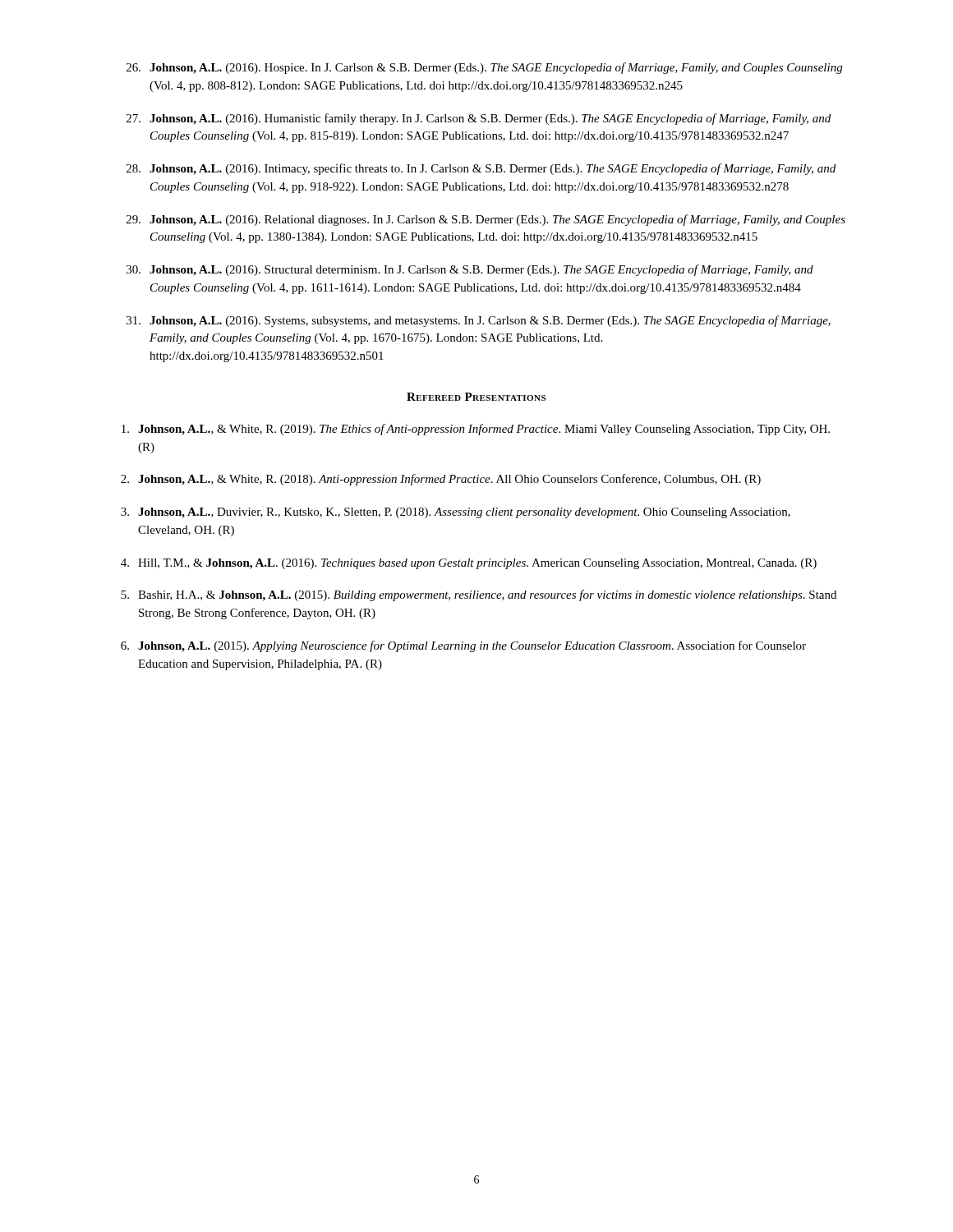Find the element starting "Johnson, A.L., & White, R."
This screenshot has height=1232, width=953.
[x=476, y=438]
